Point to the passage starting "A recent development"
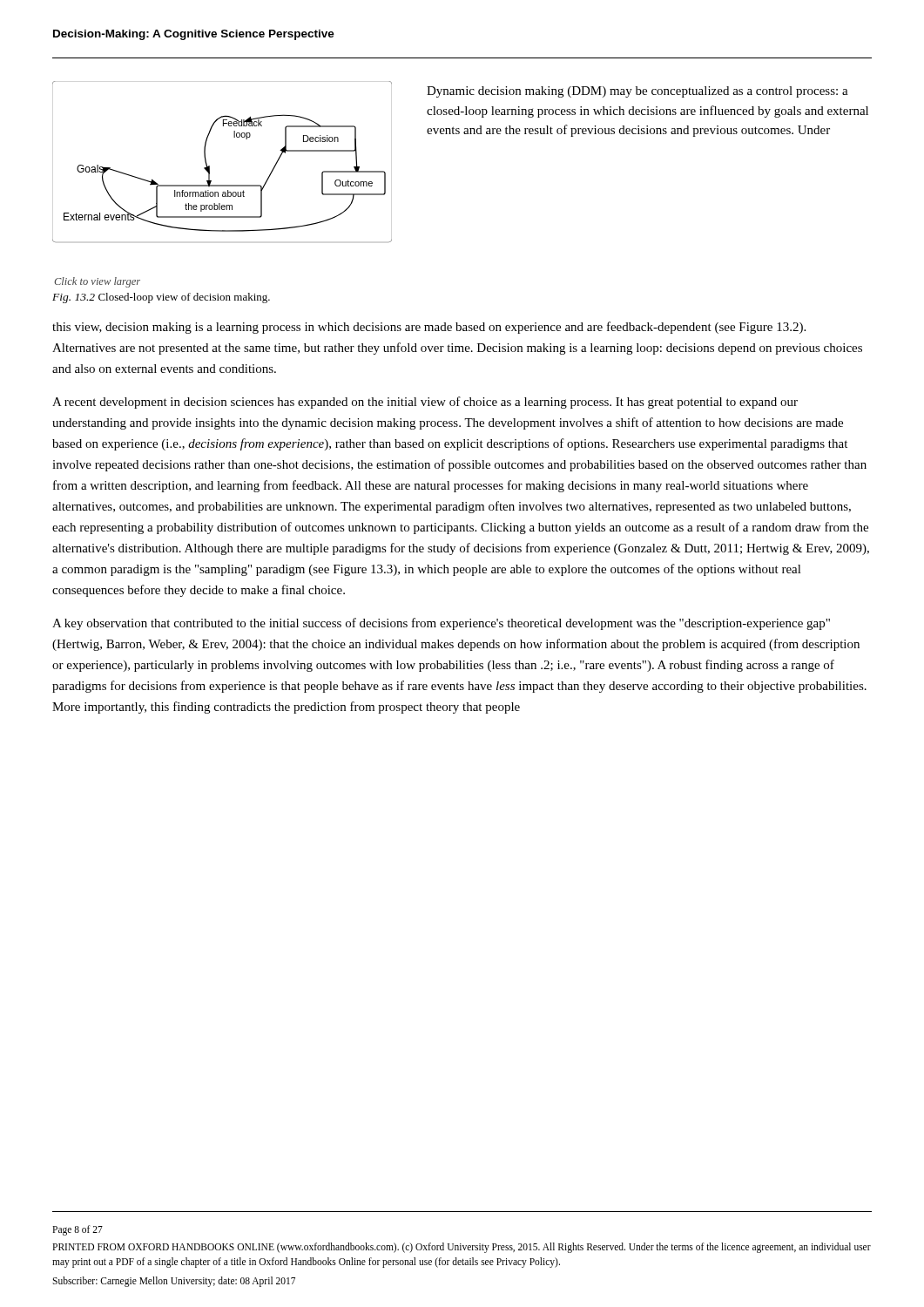The height and width of the screenshot is (1307, 924). point(461,496)
